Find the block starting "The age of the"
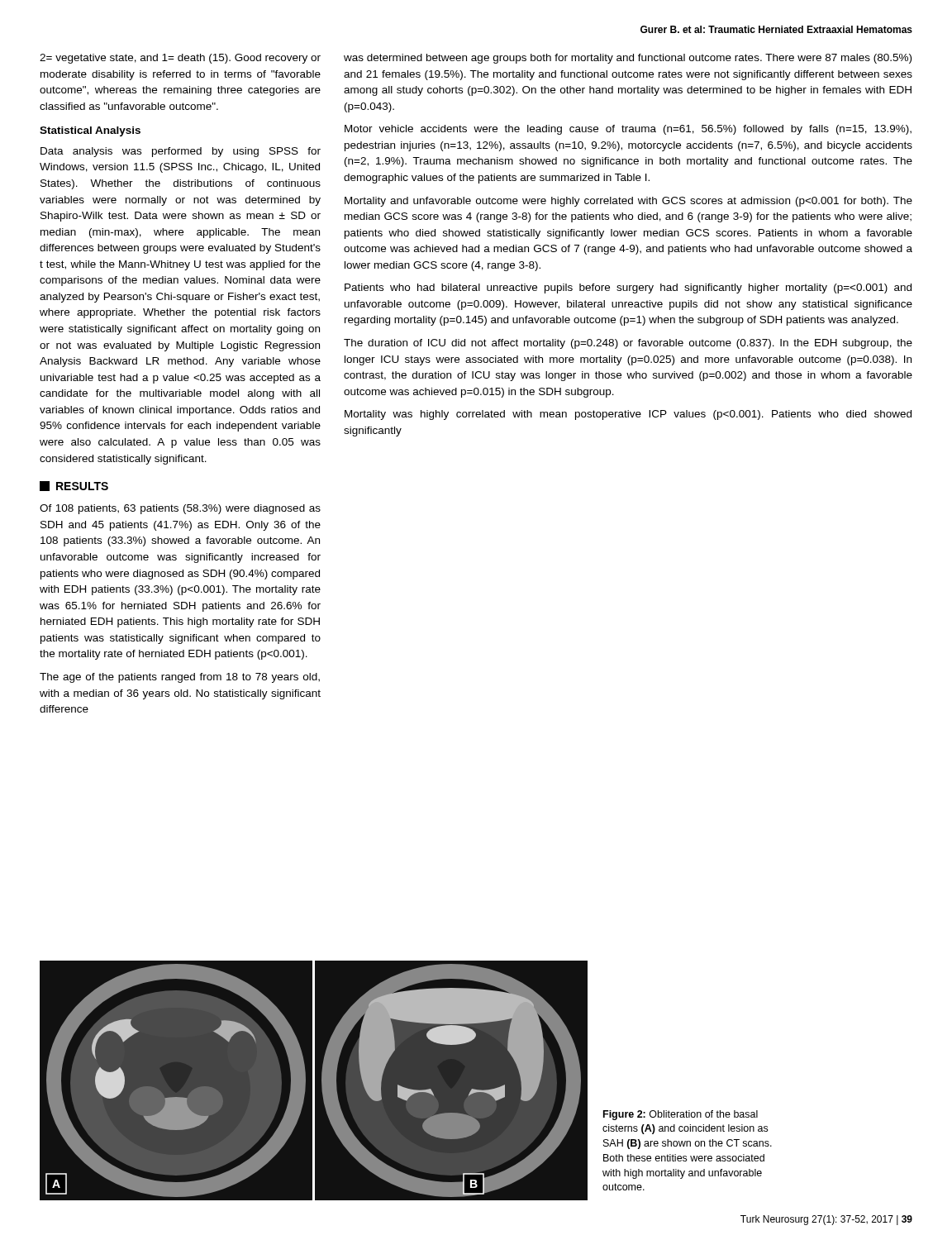952x1240 pixels. pyautogui.click(x=180, y=693)
